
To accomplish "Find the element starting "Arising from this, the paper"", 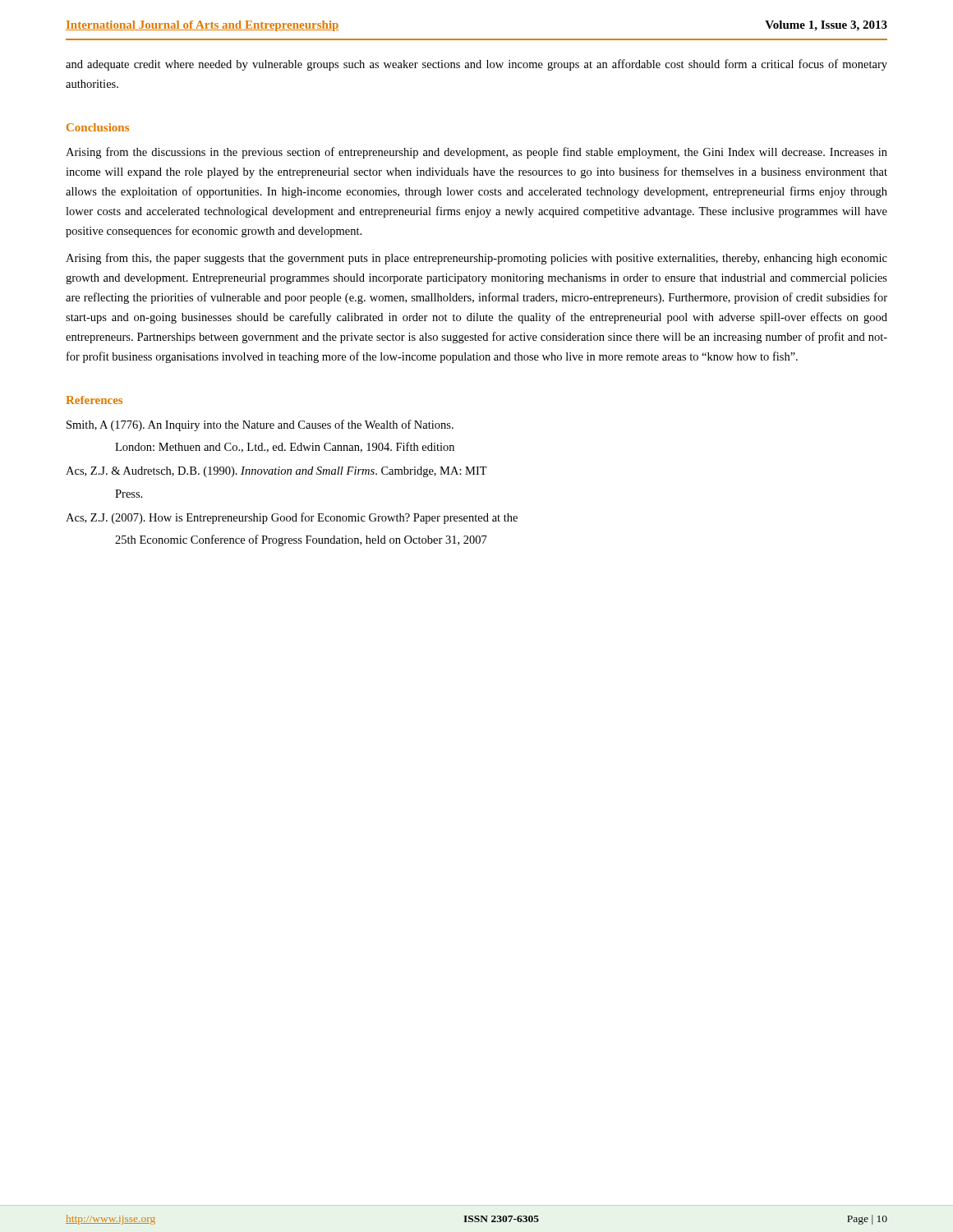I will (x=476, y=308).
